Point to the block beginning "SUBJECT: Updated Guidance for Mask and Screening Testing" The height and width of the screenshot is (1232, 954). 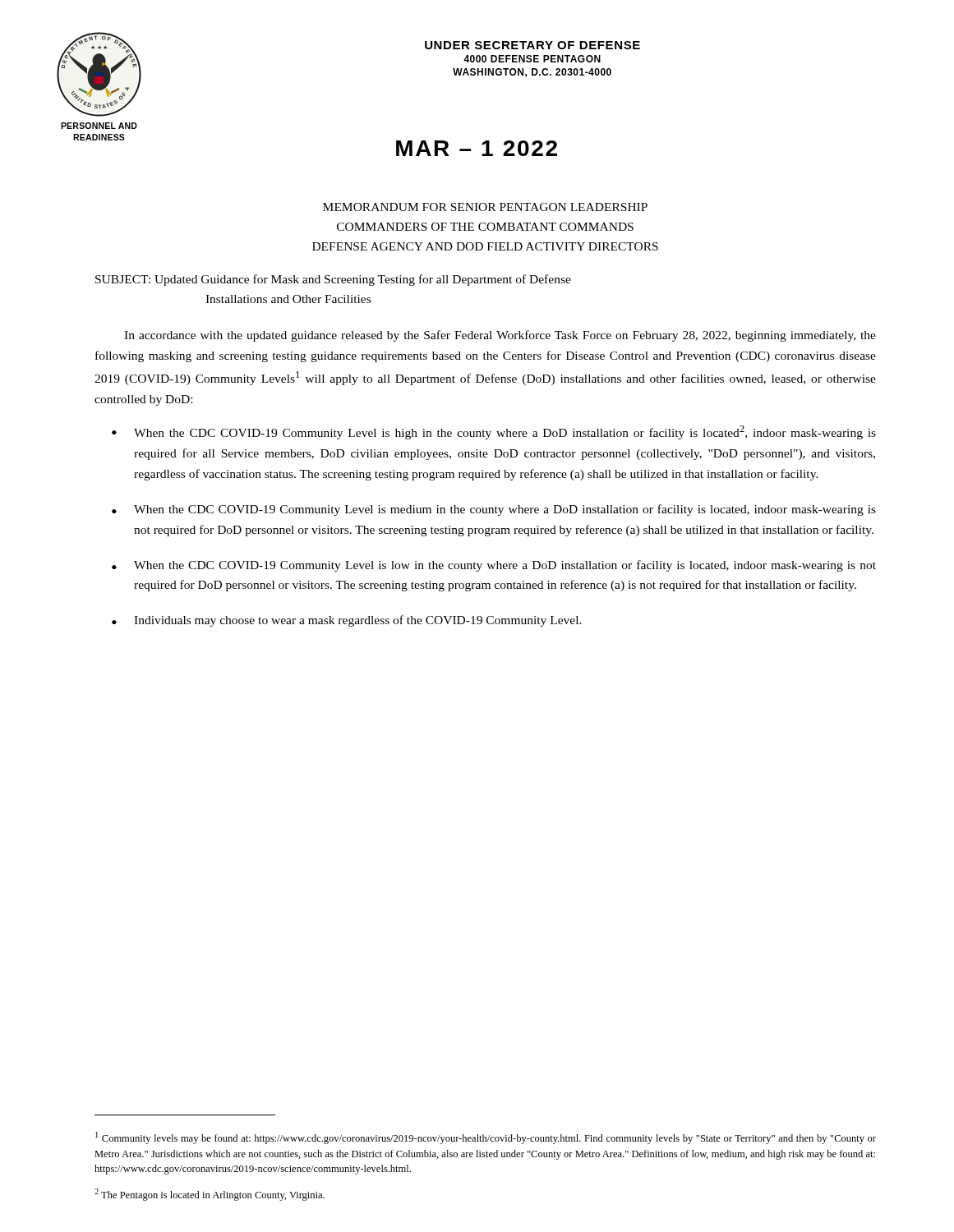(x=485, y=289)
